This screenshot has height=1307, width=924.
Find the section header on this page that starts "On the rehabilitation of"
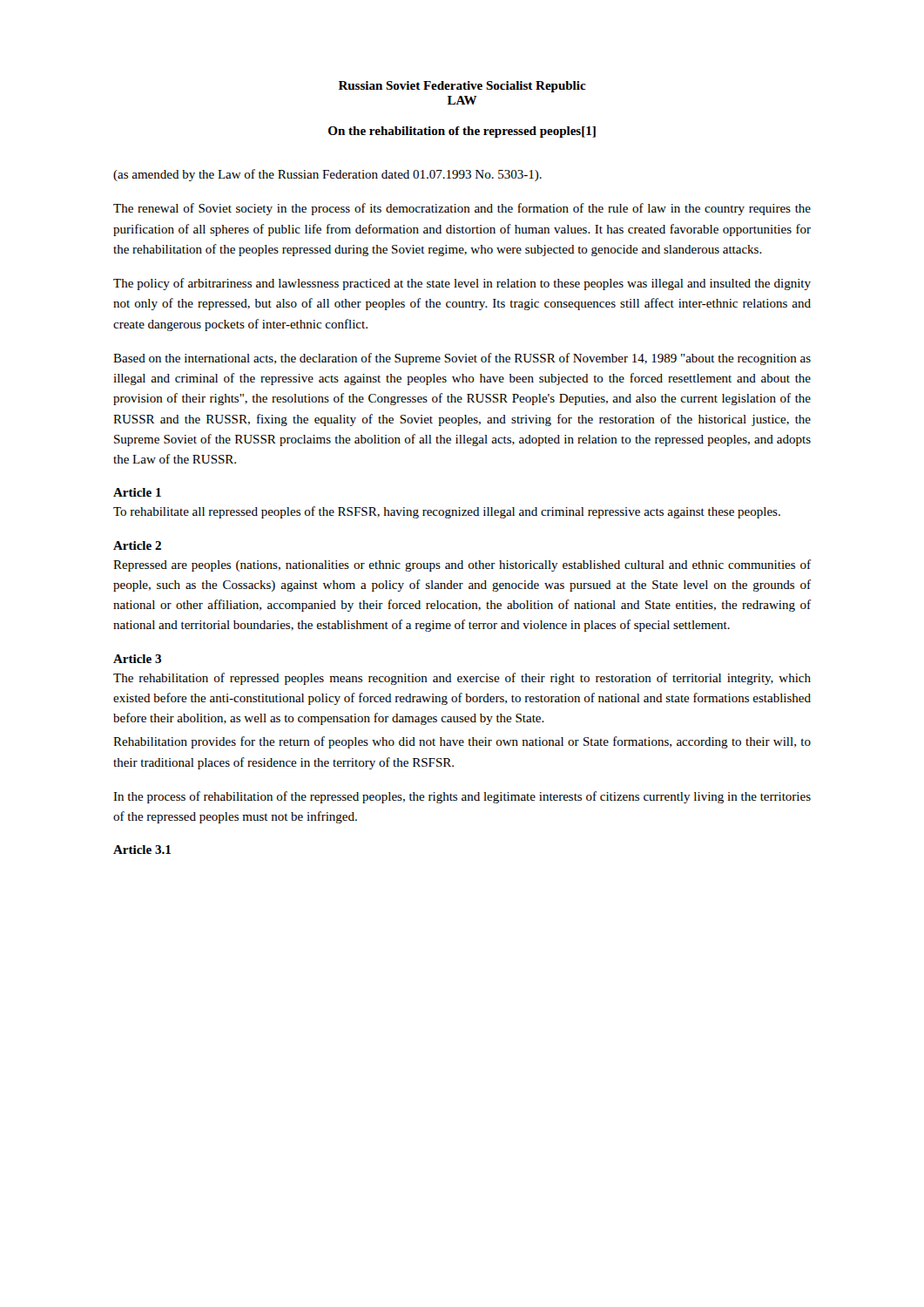462,131
